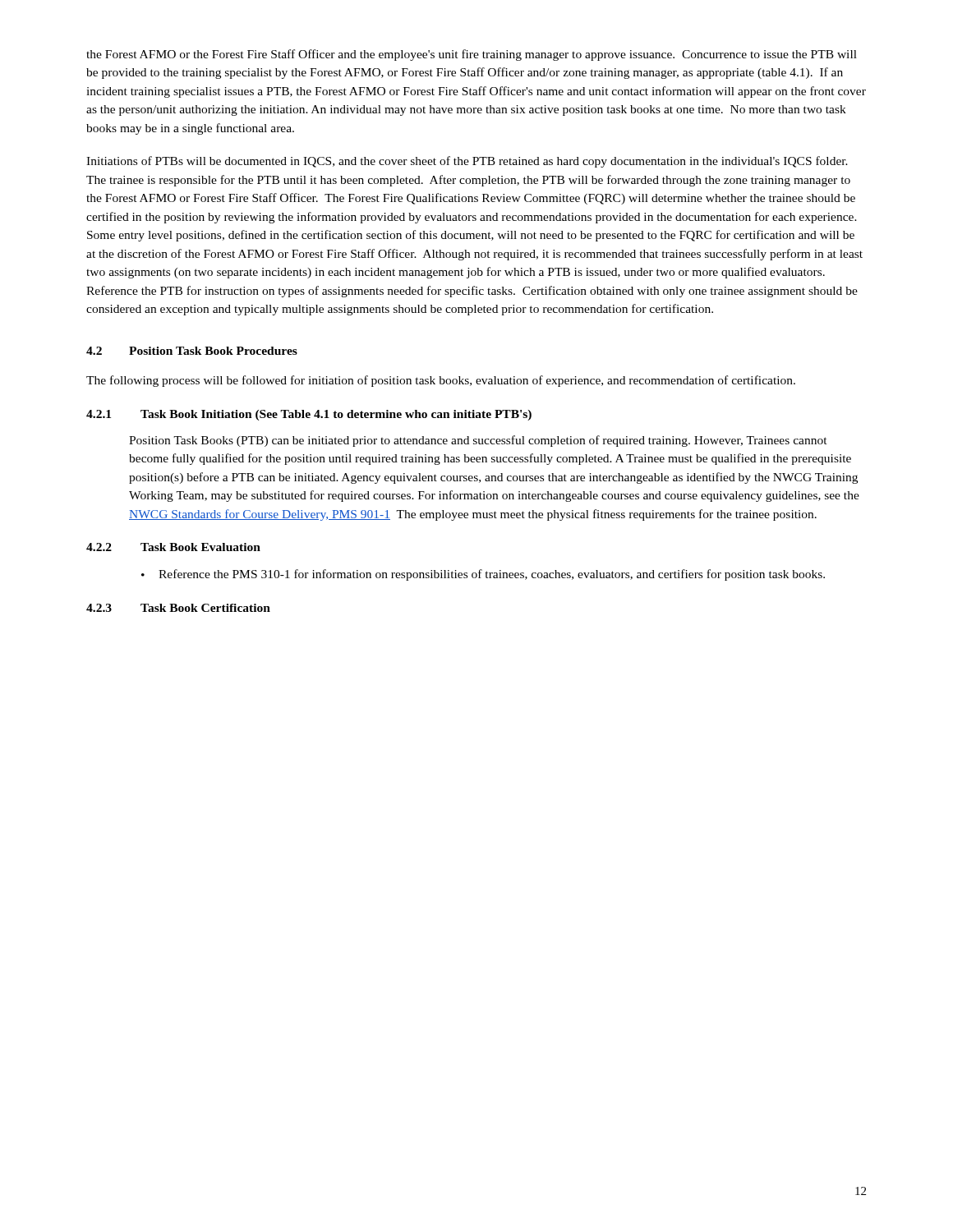
Task: Find the text block that says "the Forest AFMO or"
Action: click(476, 91)
